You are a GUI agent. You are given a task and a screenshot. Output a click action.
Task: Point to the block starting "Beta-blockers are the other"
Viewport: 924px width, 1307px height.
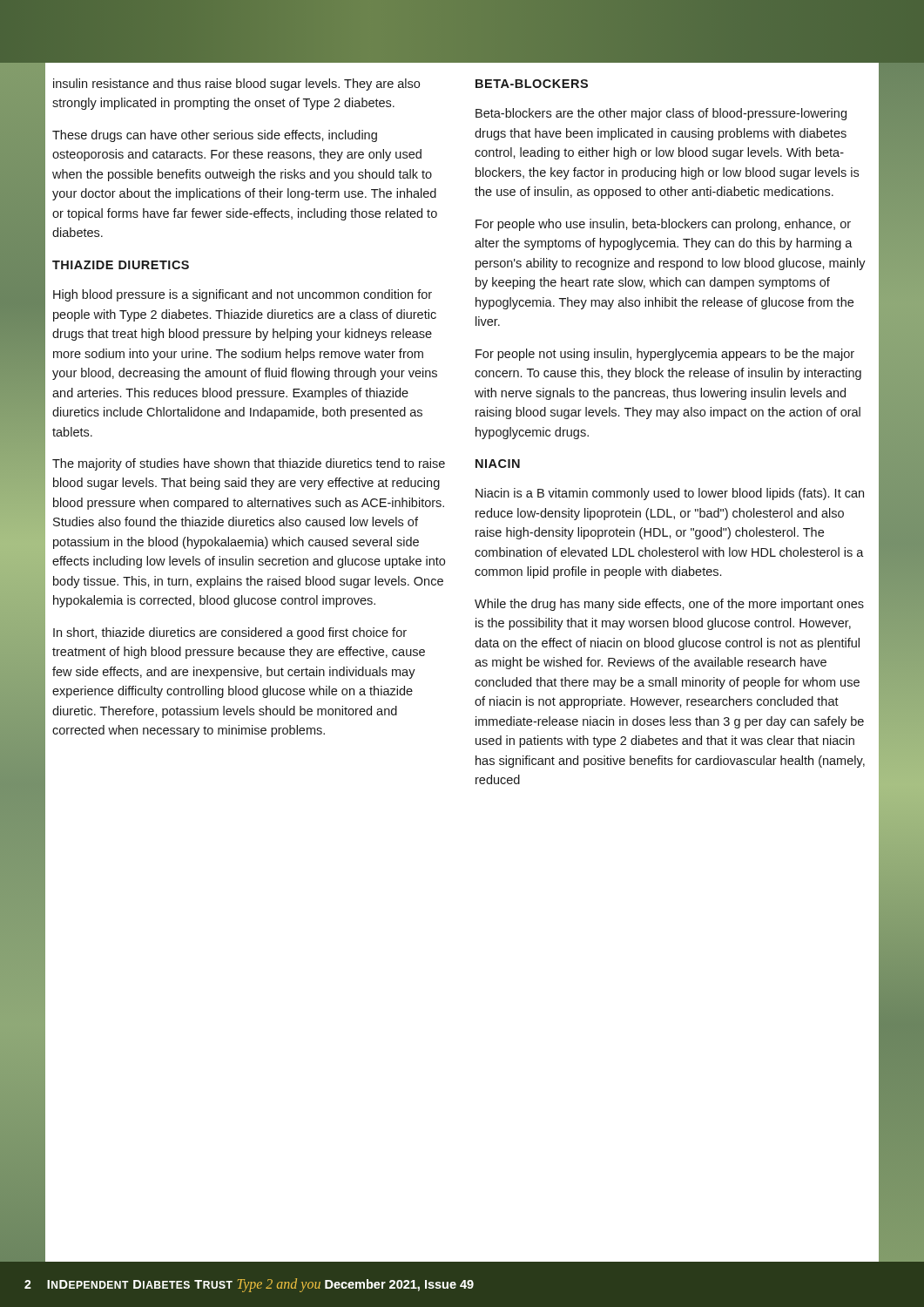pyautogui.click(x=673, y=153)
